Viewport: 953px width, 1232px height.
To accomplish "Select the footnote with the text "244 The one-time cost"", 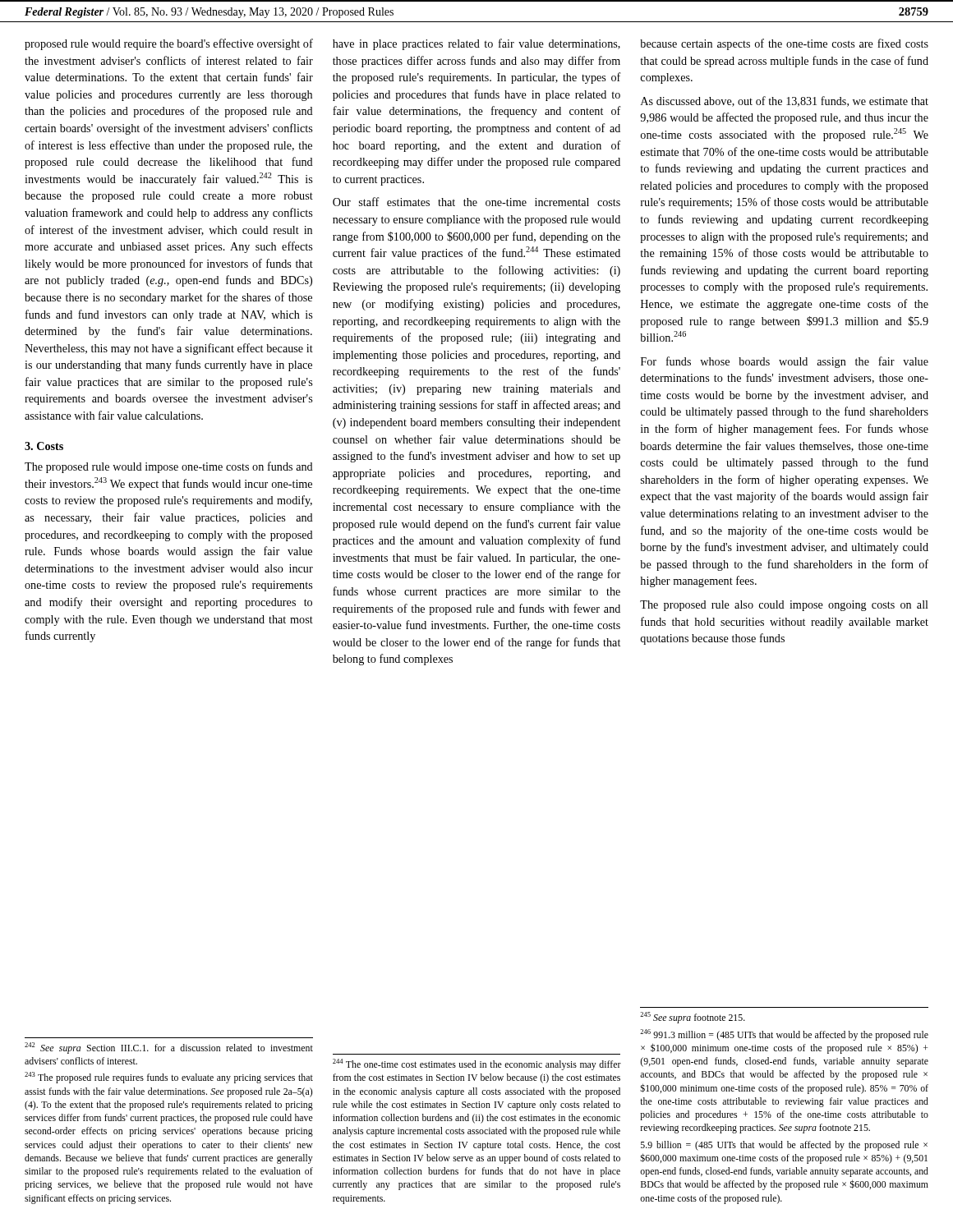I will (x=477, y=1131).
